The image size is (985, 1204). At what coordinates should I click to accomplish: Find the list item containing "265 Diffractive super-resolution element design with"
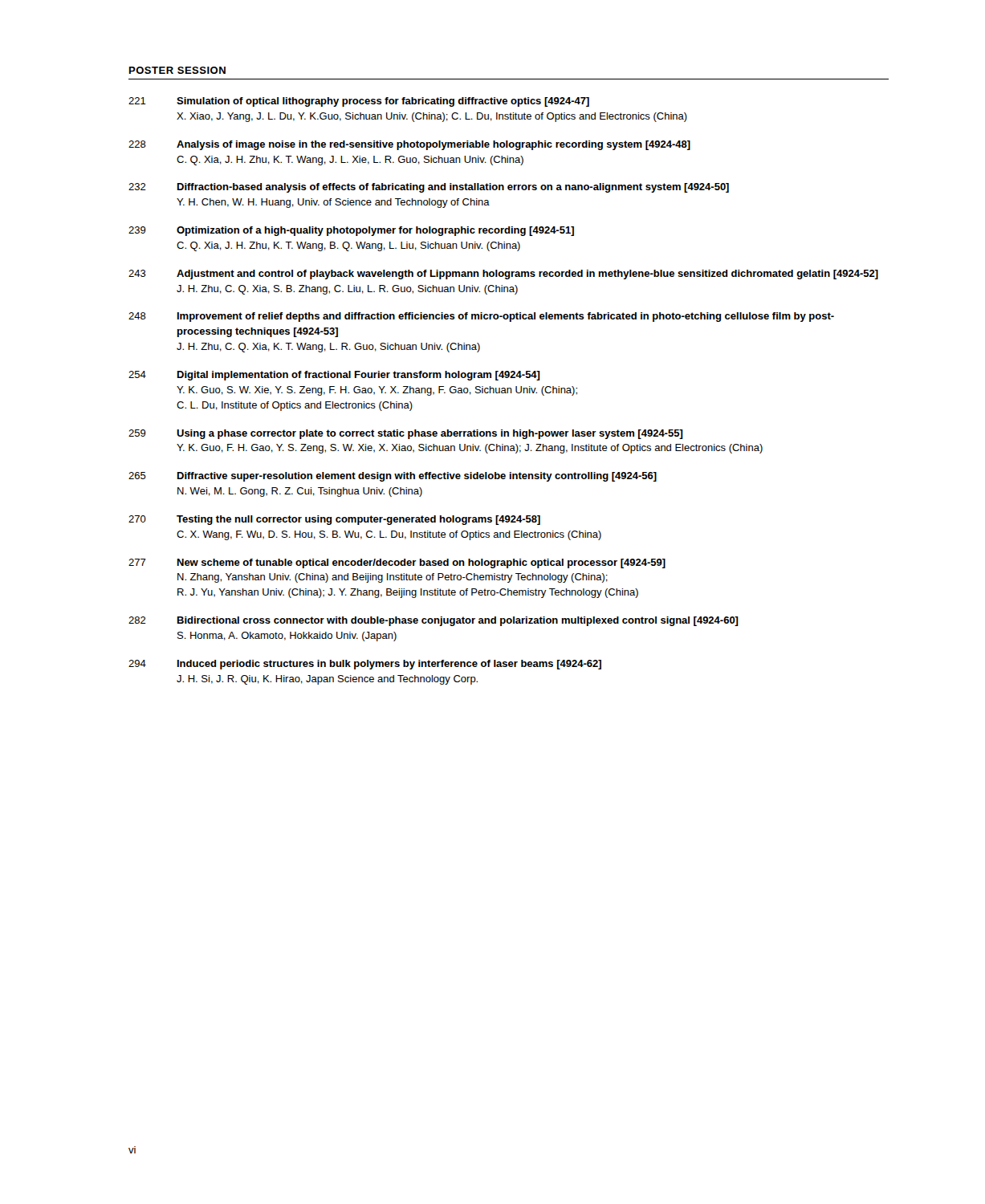click(509, 484)
